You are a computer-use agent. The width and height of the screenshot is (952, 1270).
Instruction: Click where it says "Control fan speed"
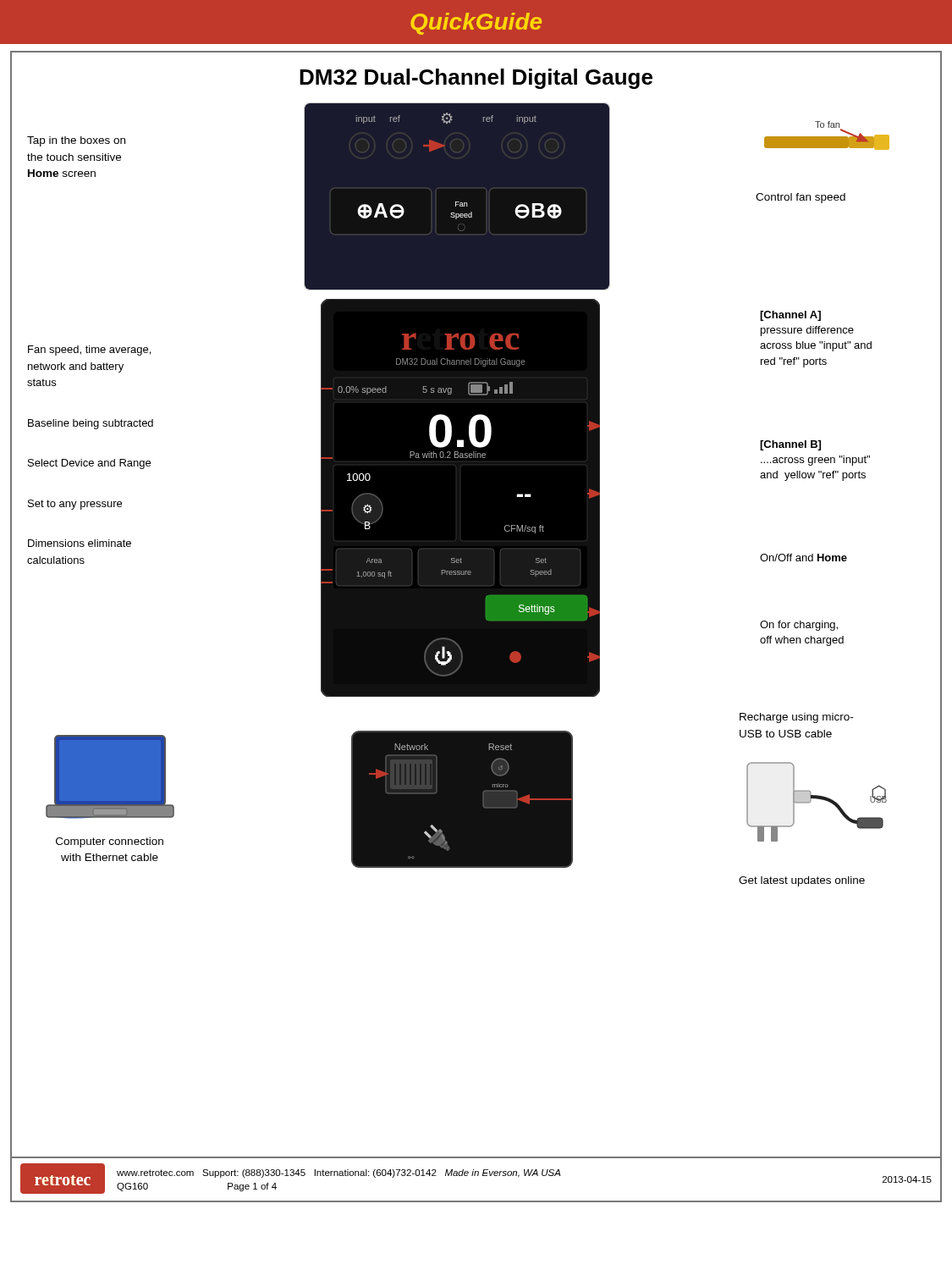801,196
